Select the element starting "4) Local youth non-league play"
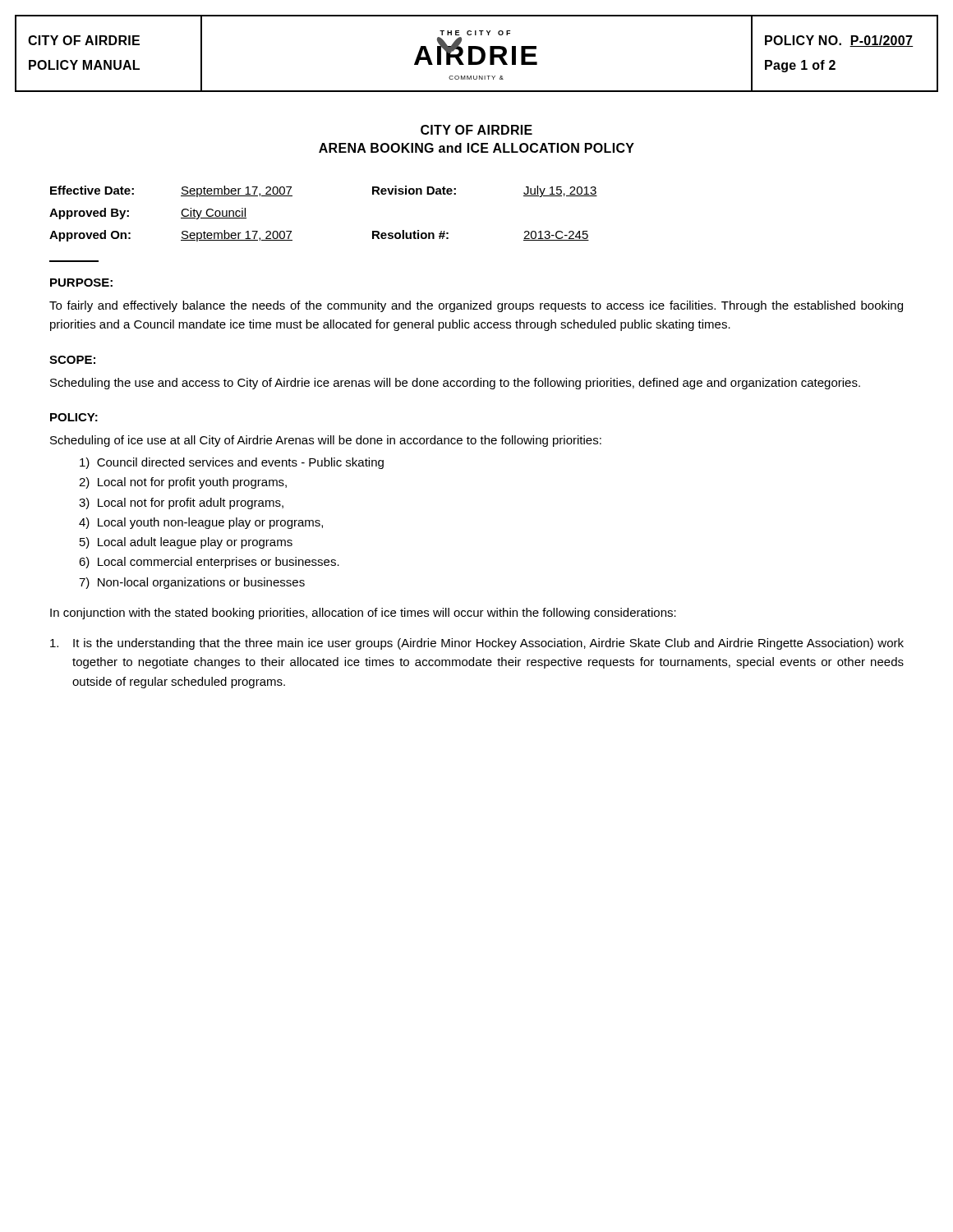The width and height of the screenshot is (953, 1232). (x=202, y=522)
